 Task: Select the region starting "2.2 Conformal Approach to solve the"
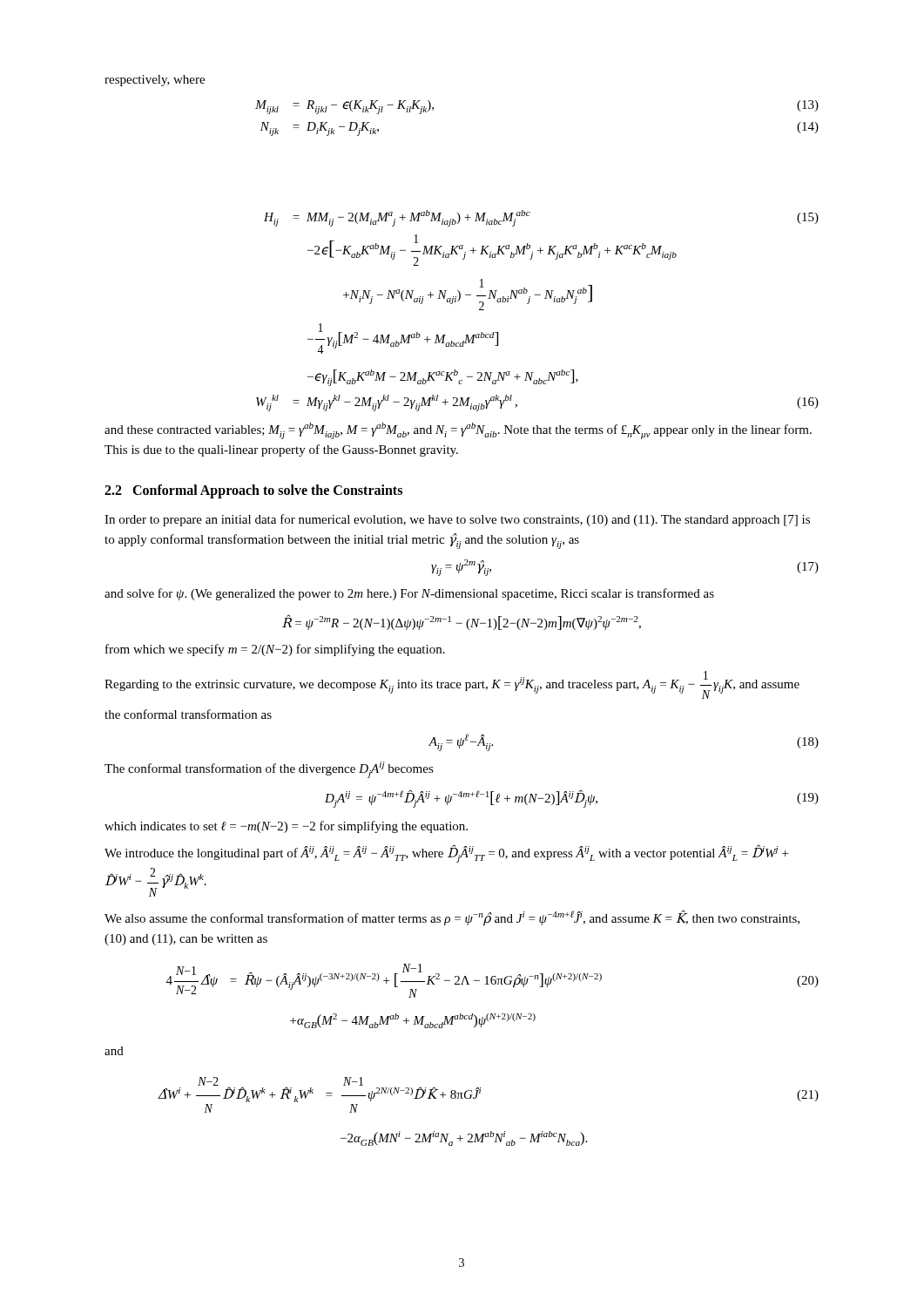(254, 490)
